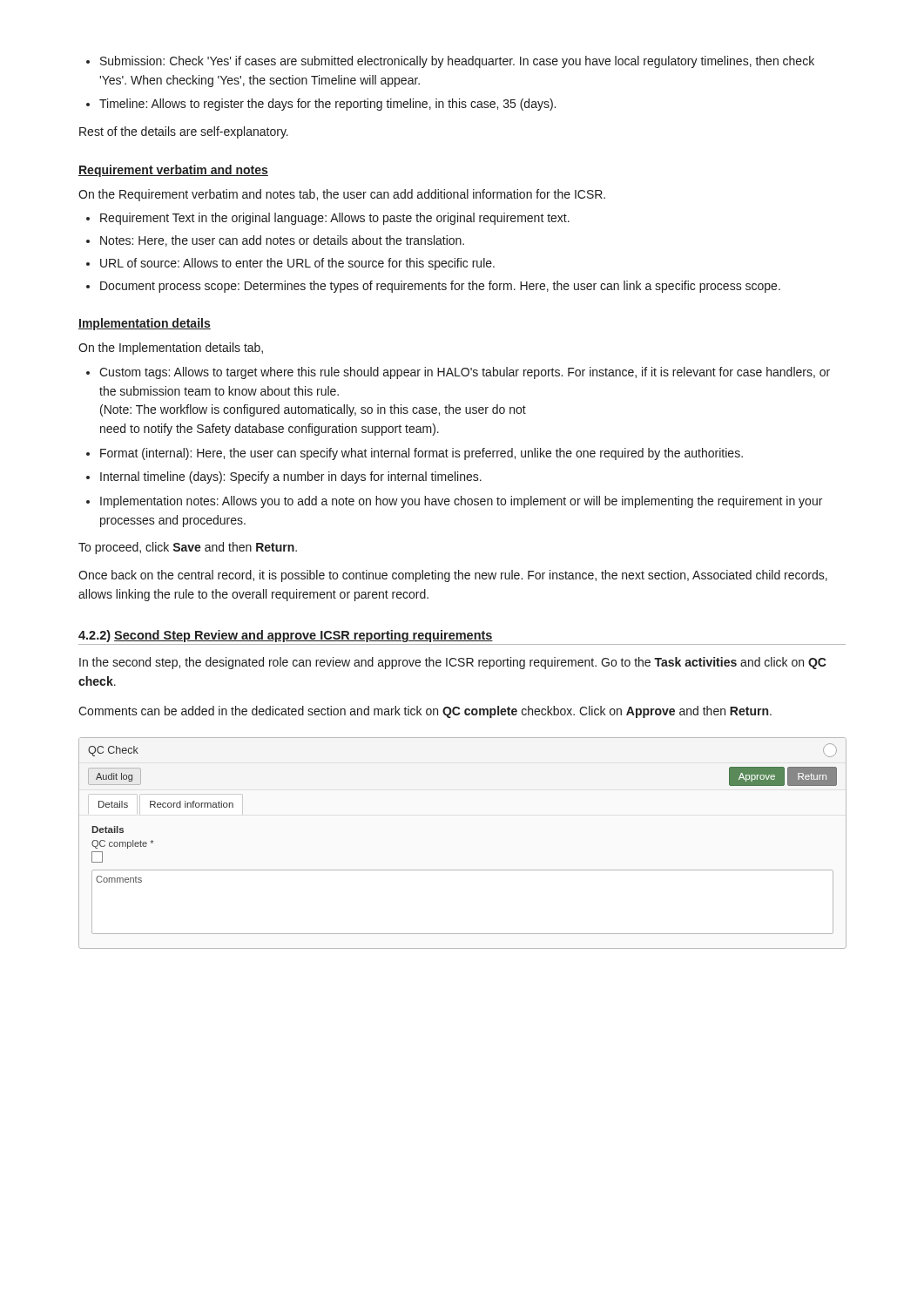The height and width of the screenshot is (1307, 924).
Task: Select the section header that reads "Implementation details"
Action: pos(144,323)
